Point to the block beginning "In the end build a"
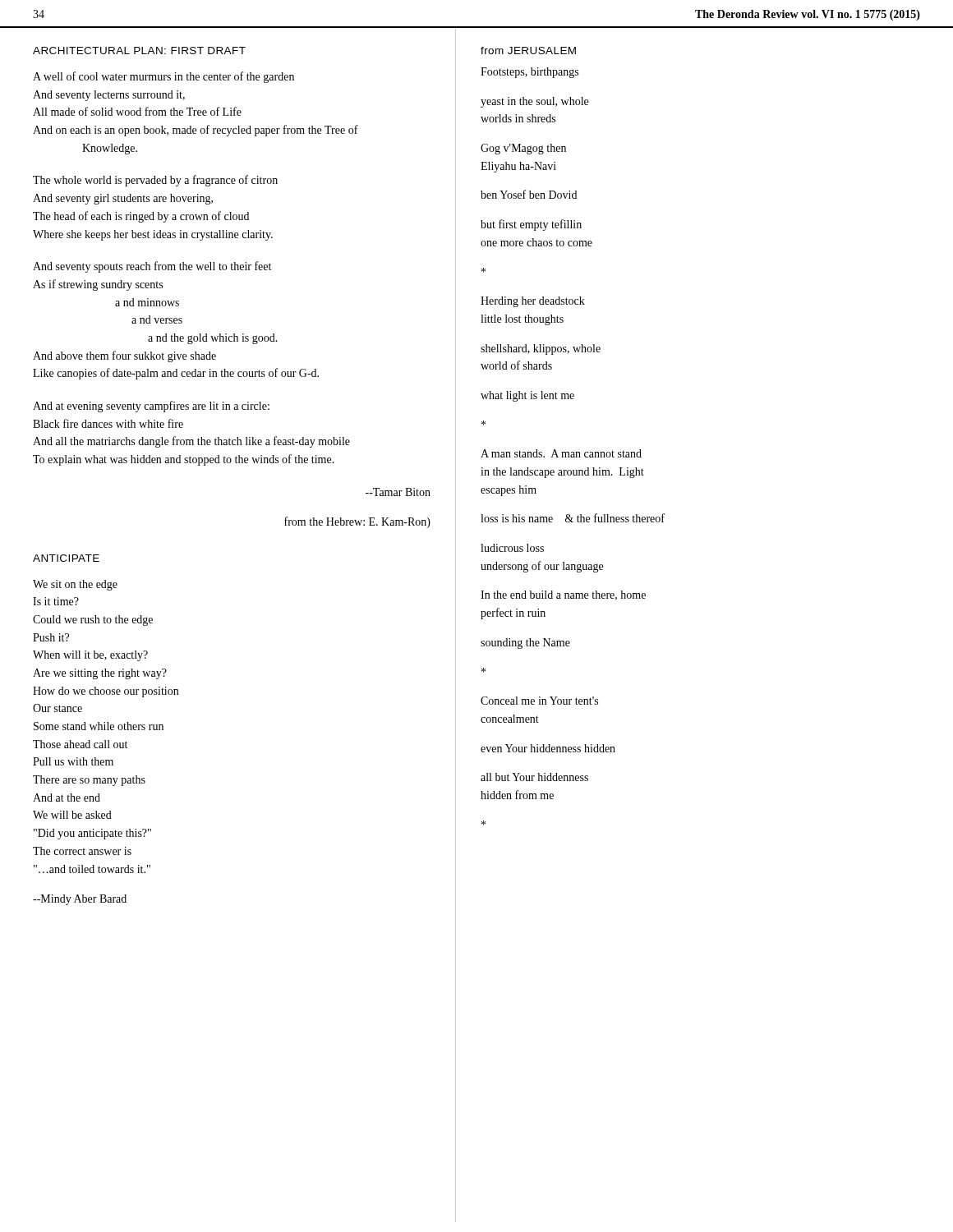The height and width of the screenshot is (1232, 953). tap(563, 595)
